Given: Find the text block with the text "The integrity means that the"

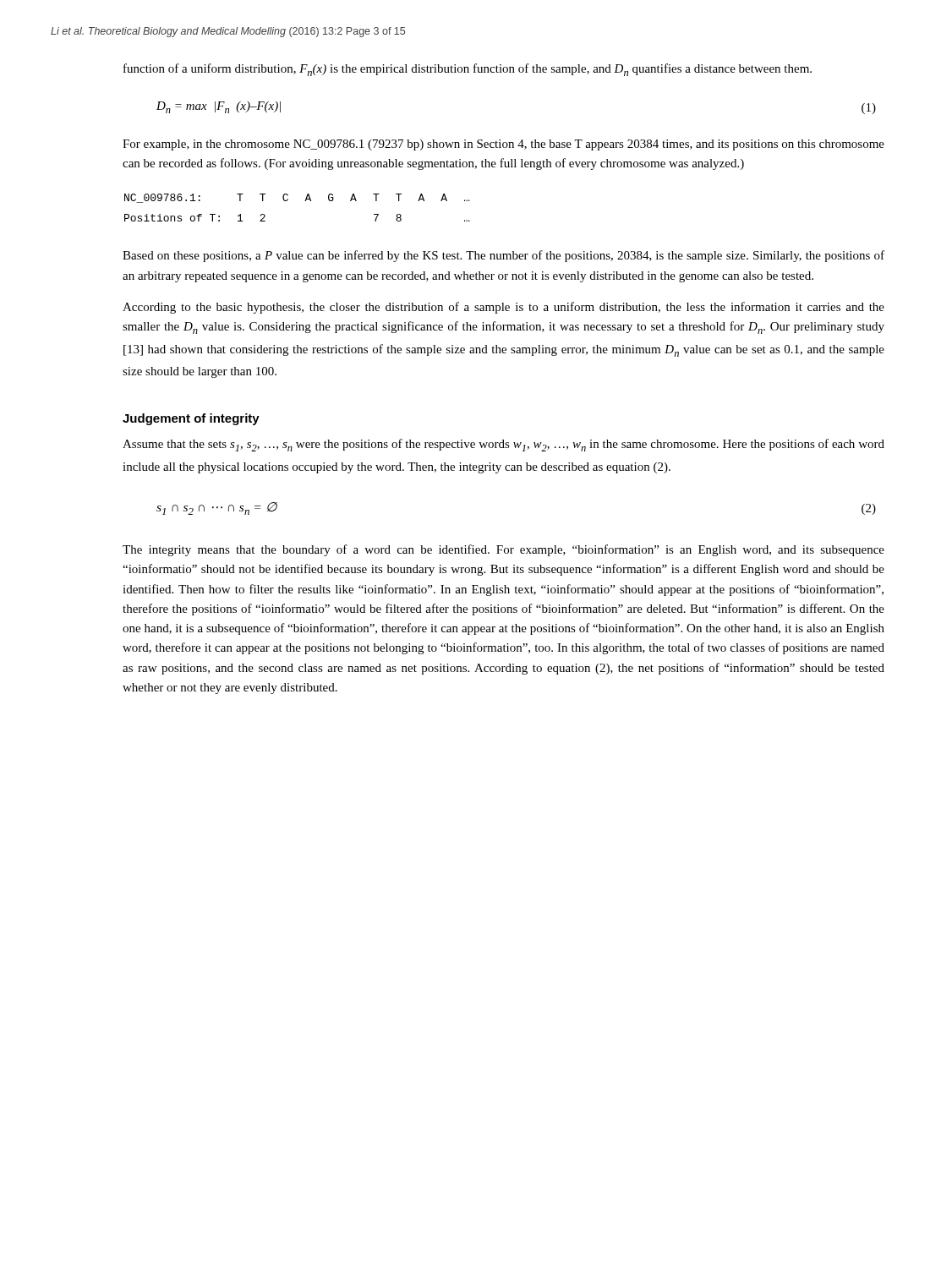Looking at the screenshot, I should point(504,618).
